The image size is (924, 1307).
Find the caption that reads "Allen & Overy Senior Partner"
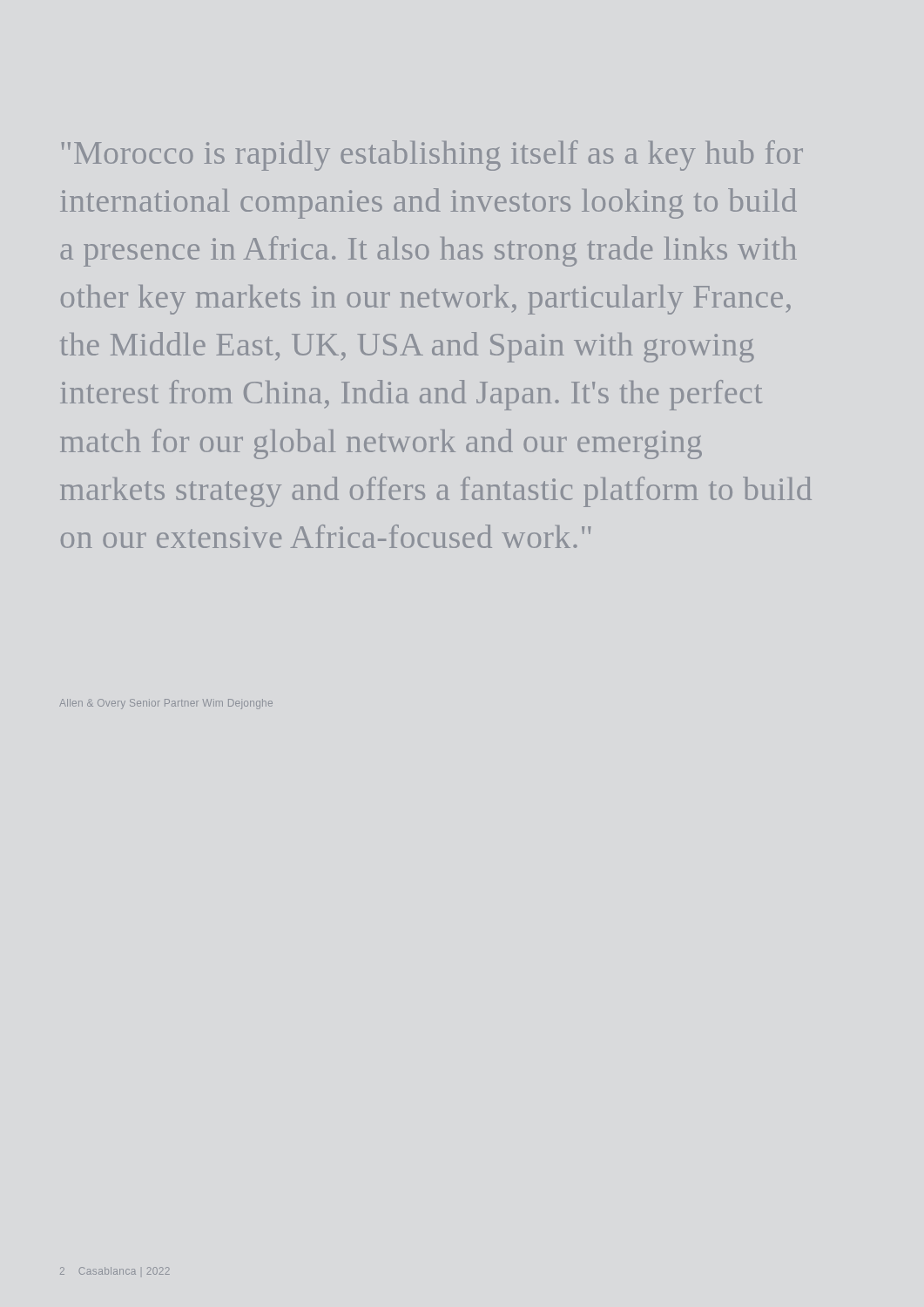pyautogui.click(x=166, y=703)
